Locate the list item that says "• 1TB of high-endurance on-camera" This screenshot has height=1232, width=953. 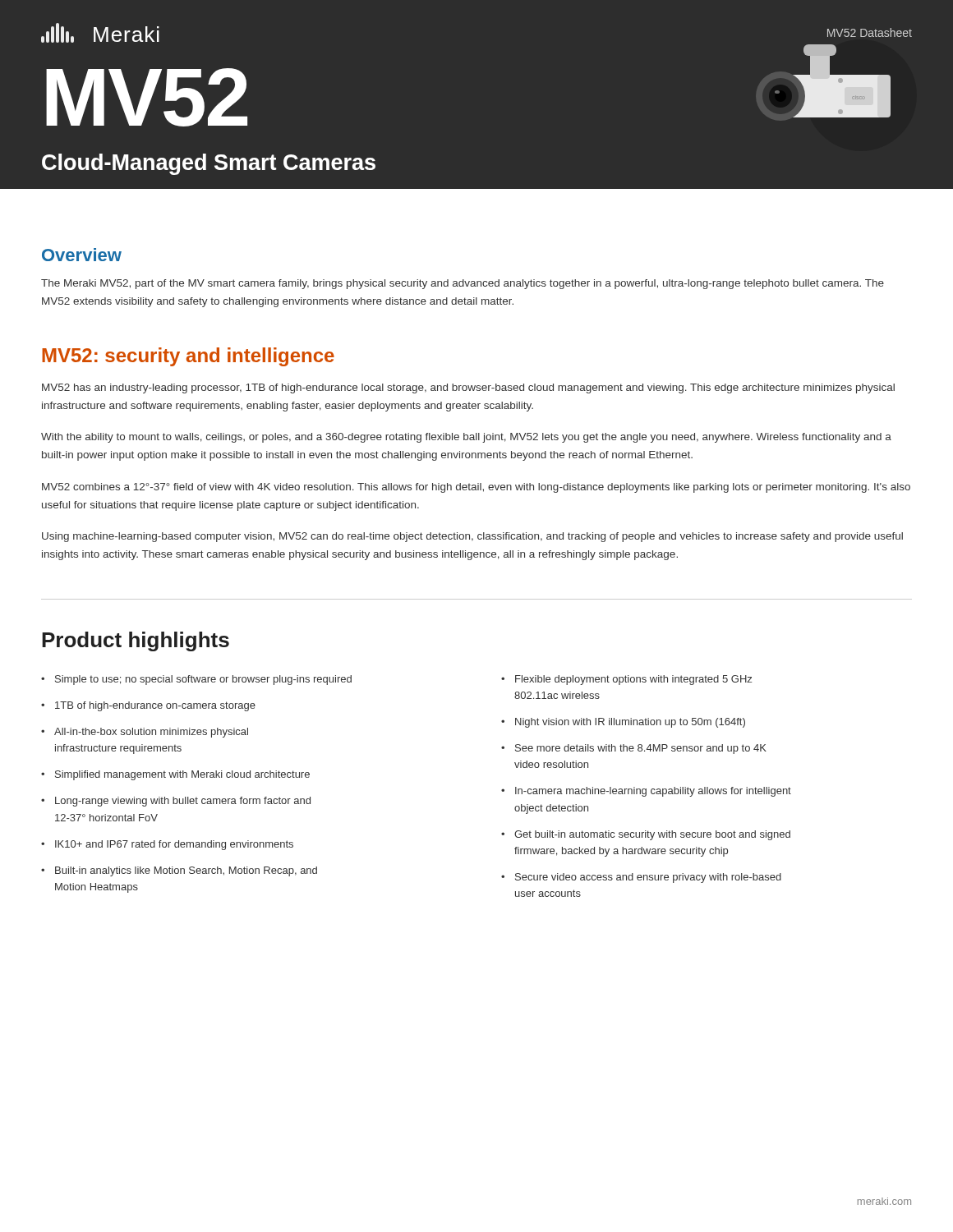click(148, 705)
